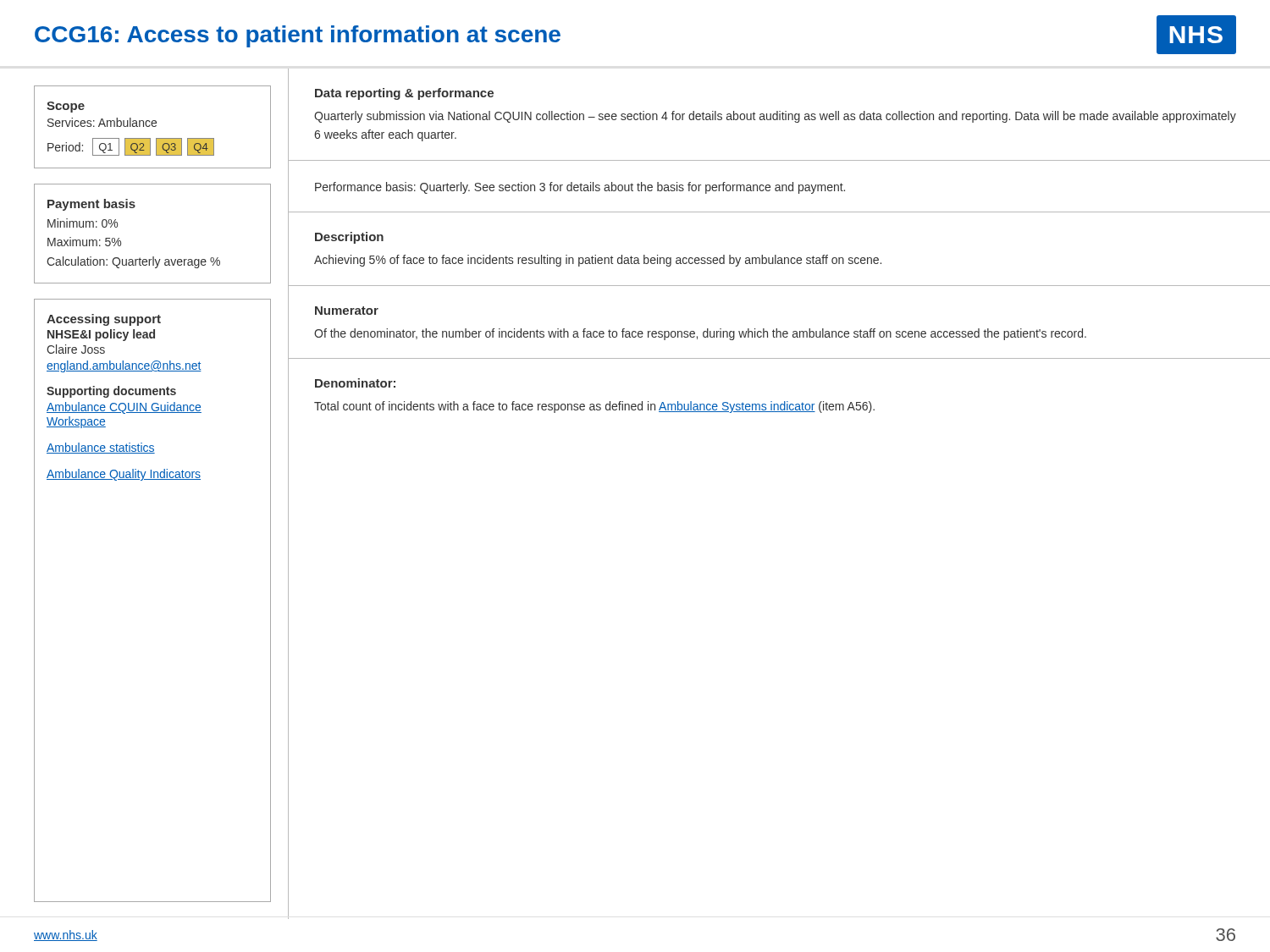The height and width of the screenshot is (952, 1270).
Task: Find the text starting "Numerator Of the denominator, the number of incidents"
Action: pos(775,323)
